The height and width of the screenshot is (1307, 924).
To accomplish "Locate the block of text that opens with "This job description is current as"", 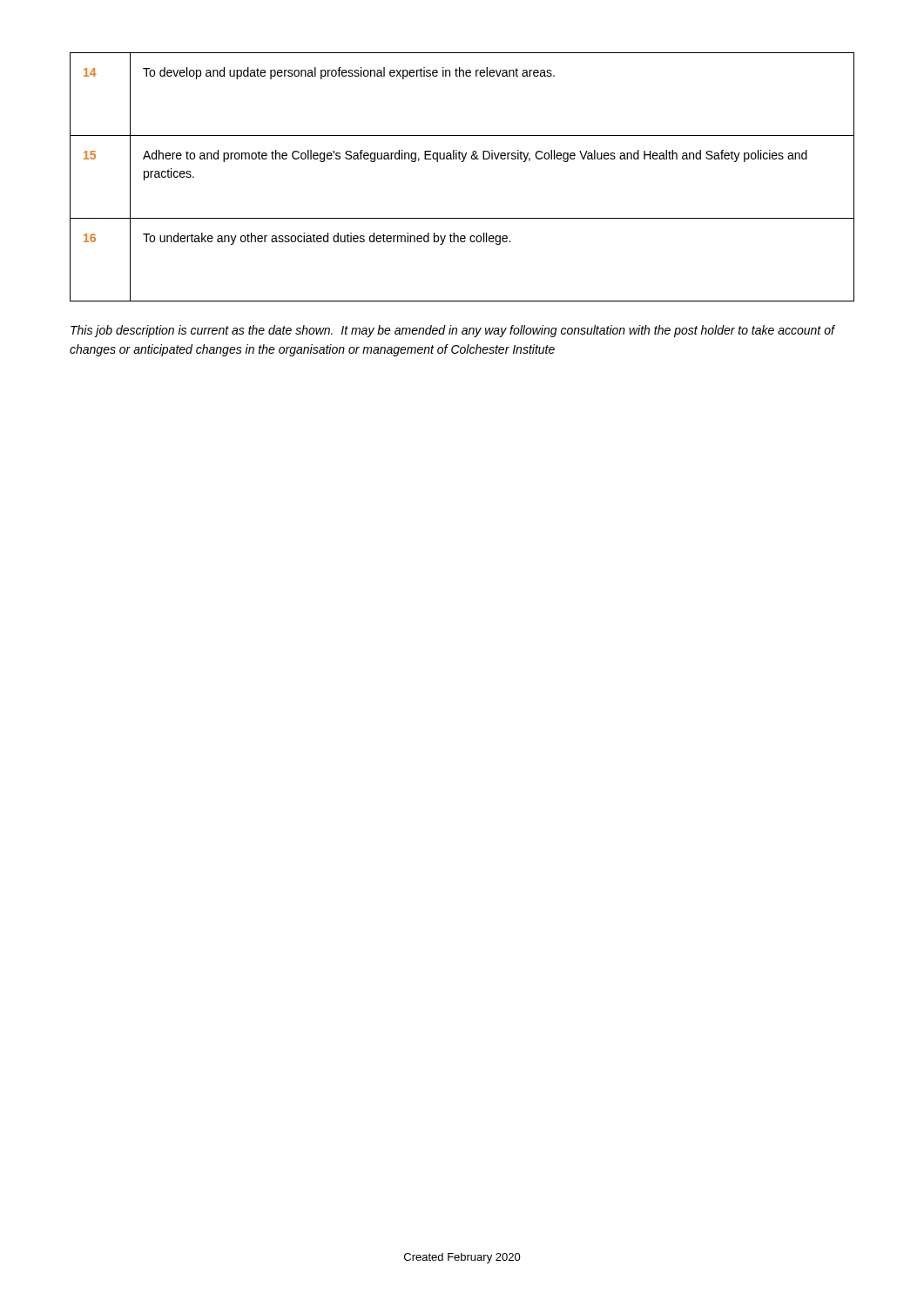I will click(452, 340).
